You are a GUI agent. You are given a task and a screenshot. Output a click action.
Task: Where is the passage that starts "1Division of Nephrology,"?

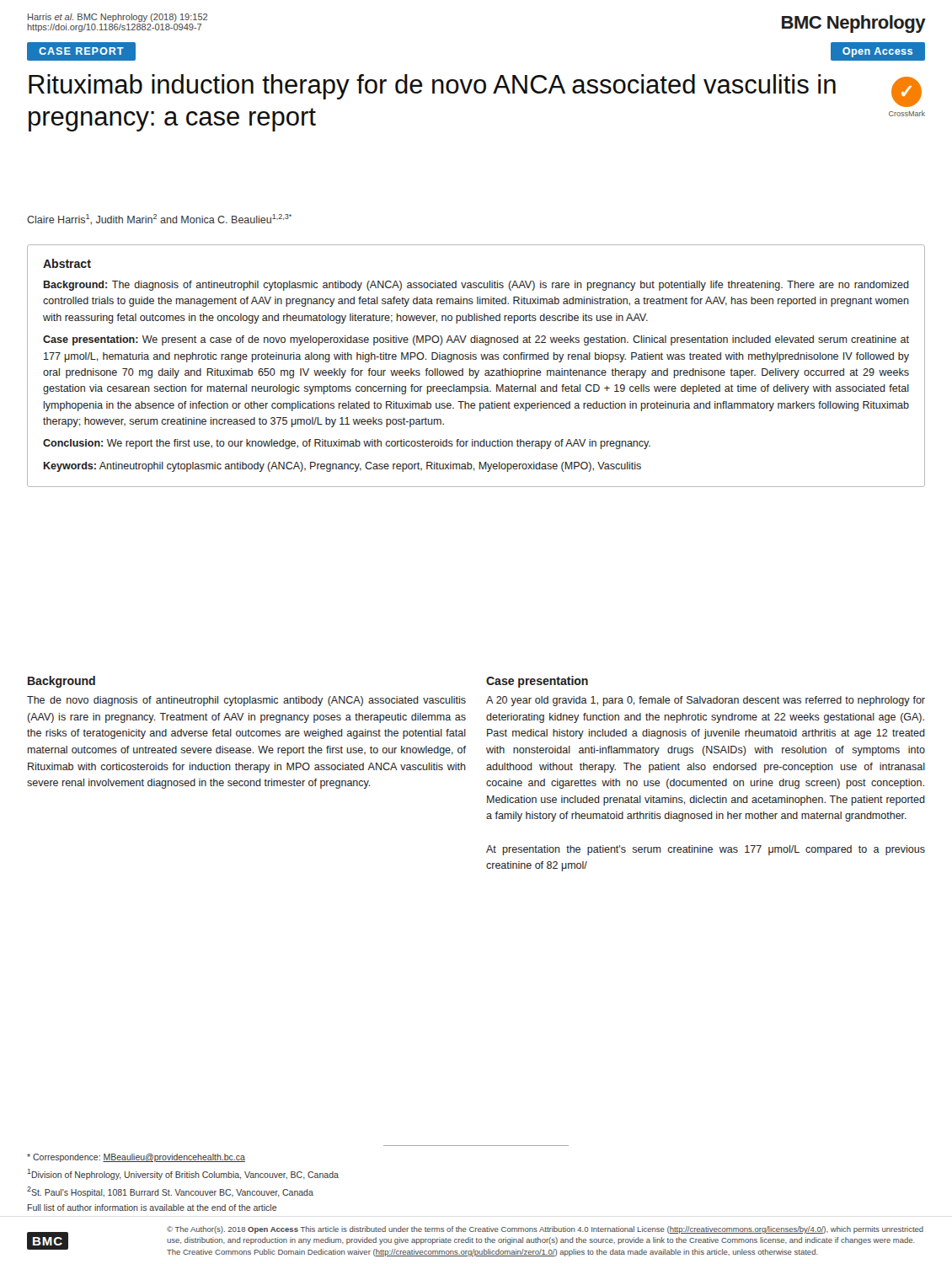[183, 1173]
